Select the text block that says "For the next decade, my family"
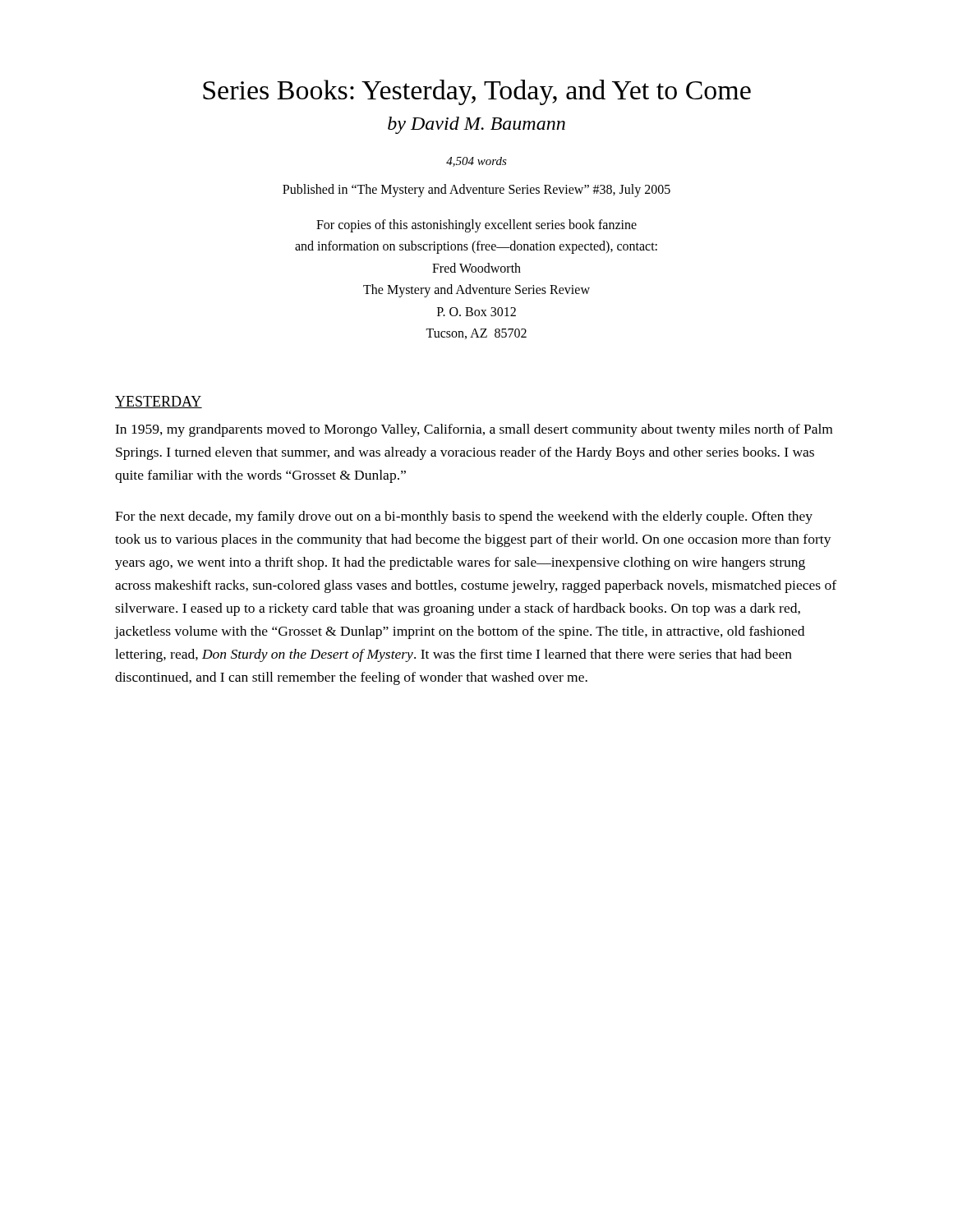 tap(476, 597)
